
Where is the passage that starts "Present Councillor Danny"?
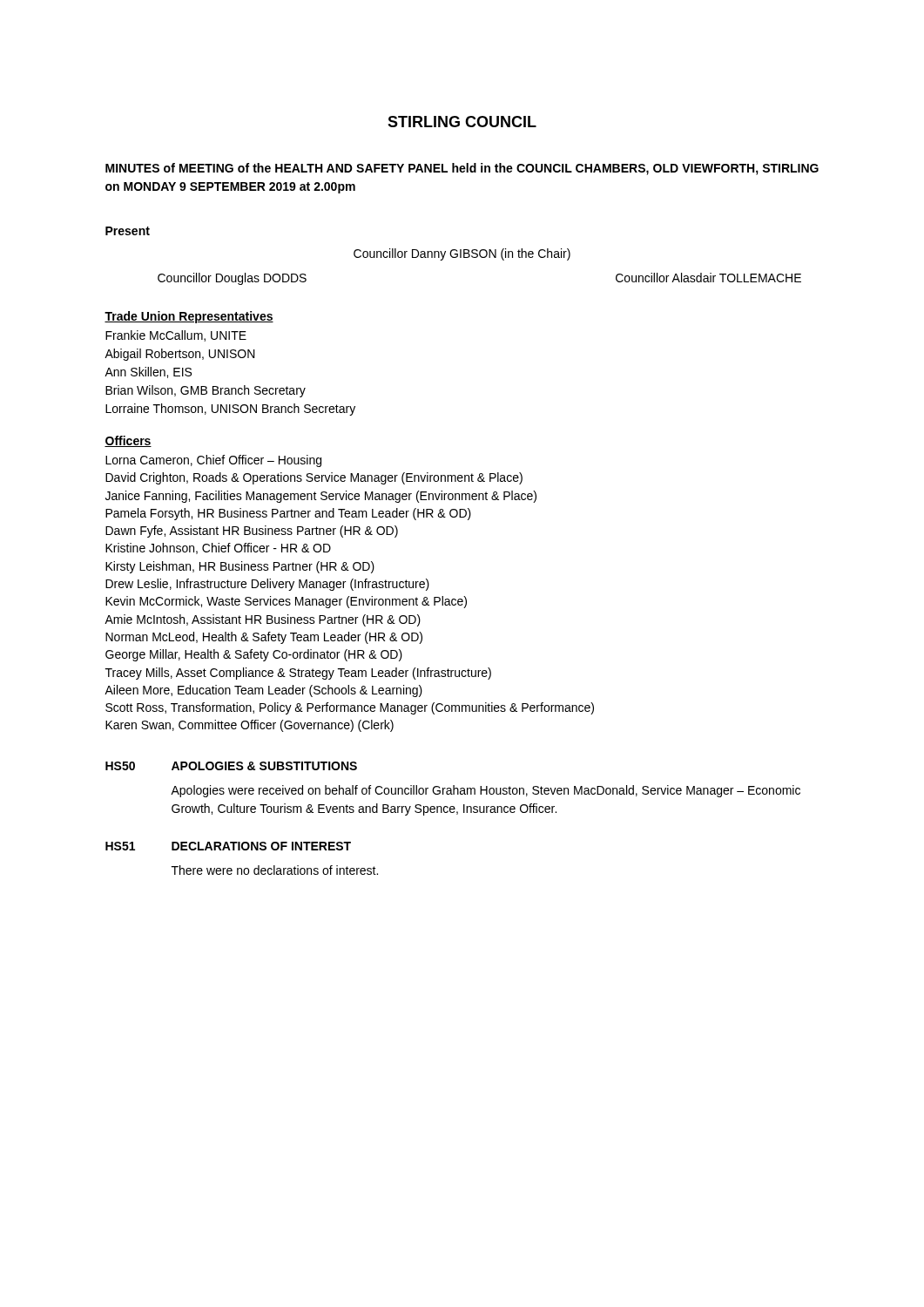(462, 254)
